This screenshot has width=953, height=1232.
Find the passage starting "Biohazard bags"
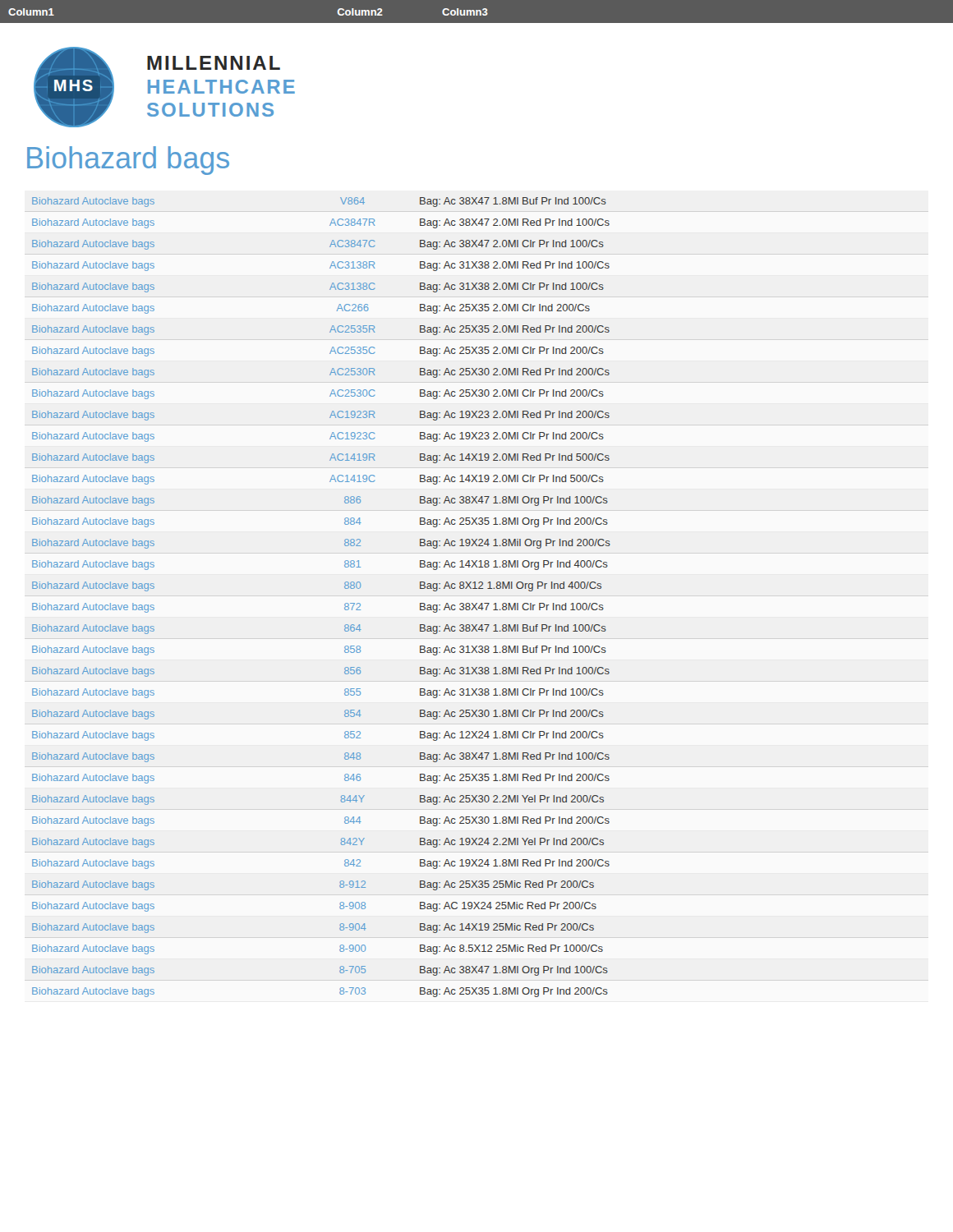(x=127, y=158)
